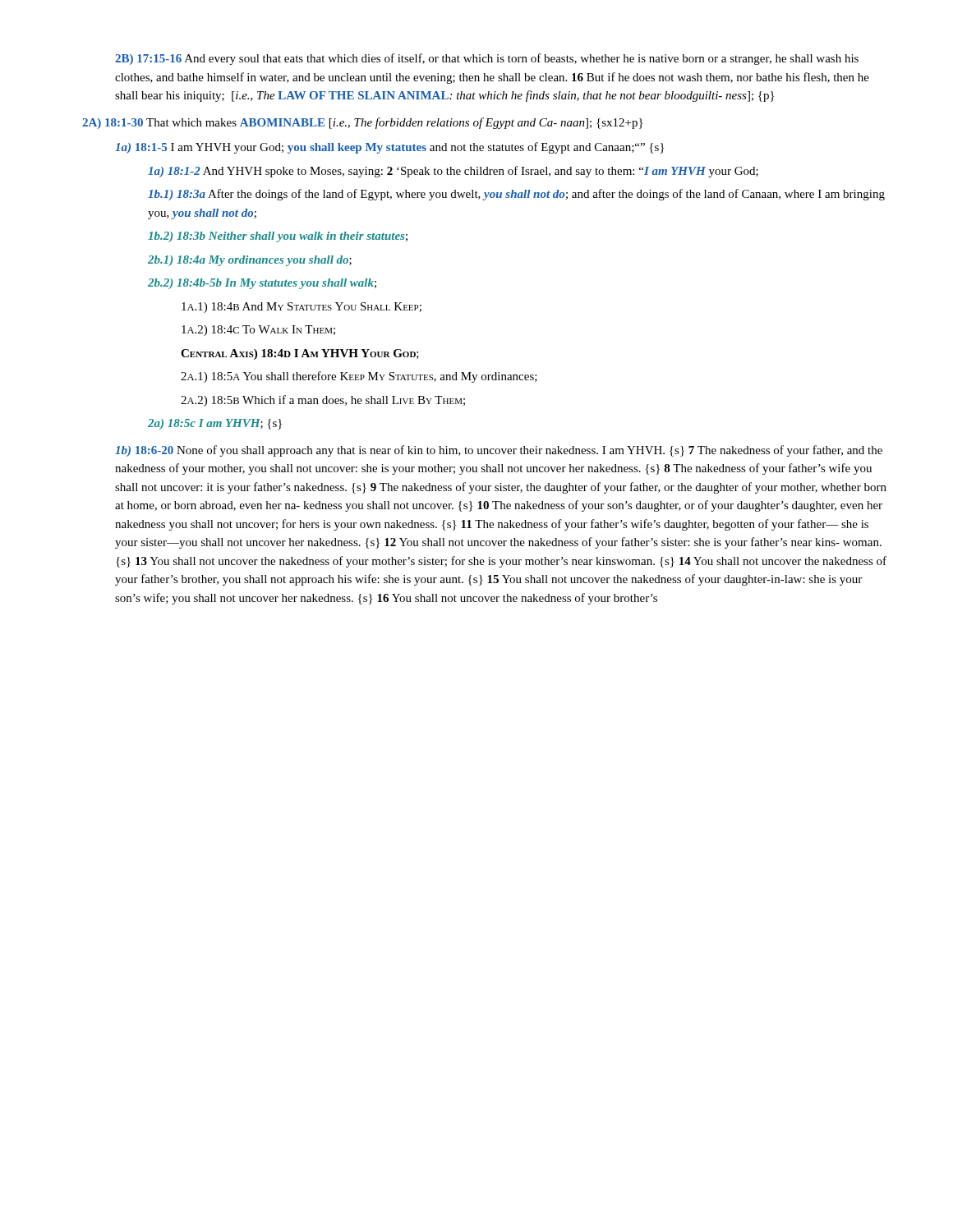Find the list item that says "2b.2) 18:4b-5b In"

coord(262,284)
